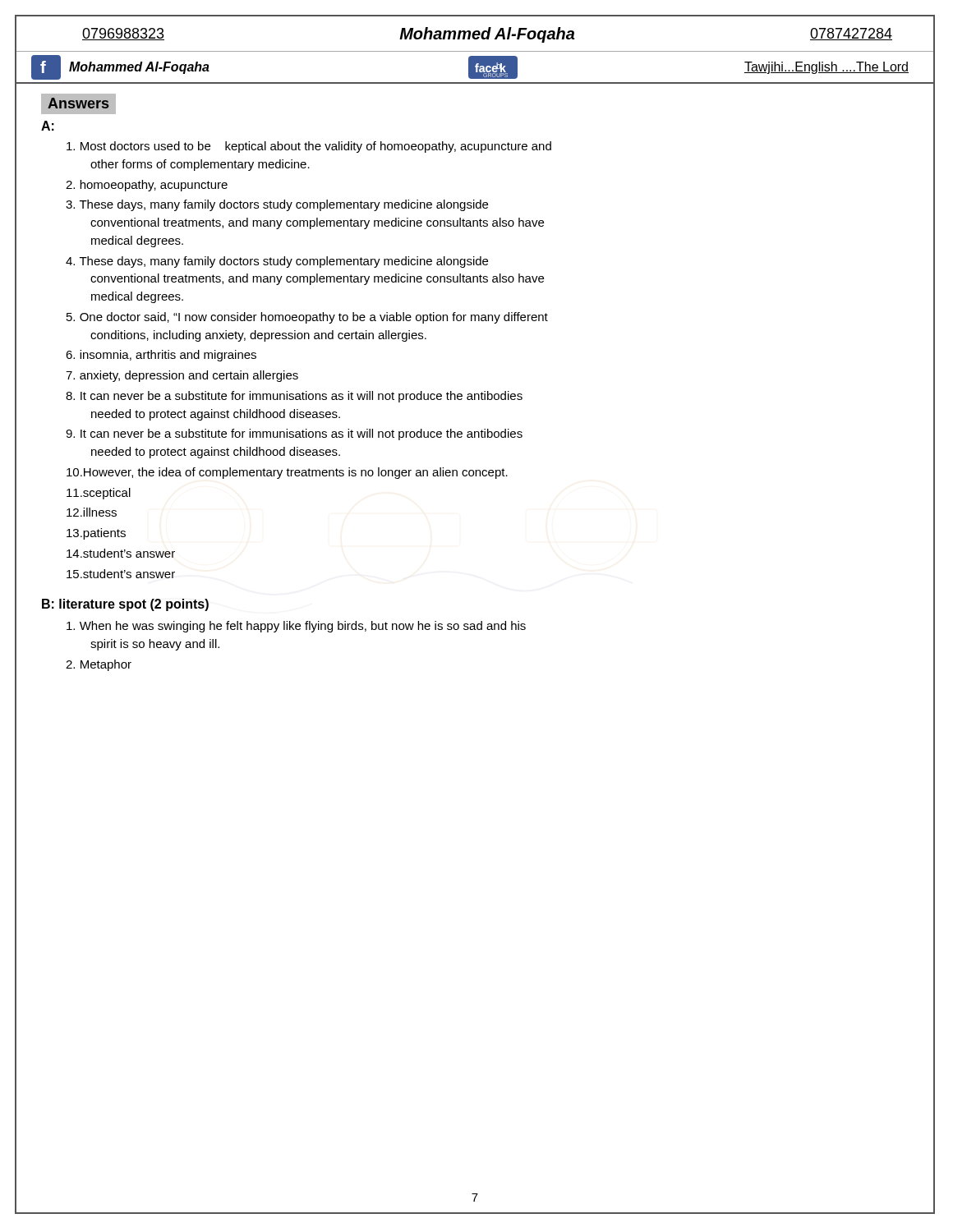
Task: Find the element starting "15.student’s answer"
Action: (120, 573)
